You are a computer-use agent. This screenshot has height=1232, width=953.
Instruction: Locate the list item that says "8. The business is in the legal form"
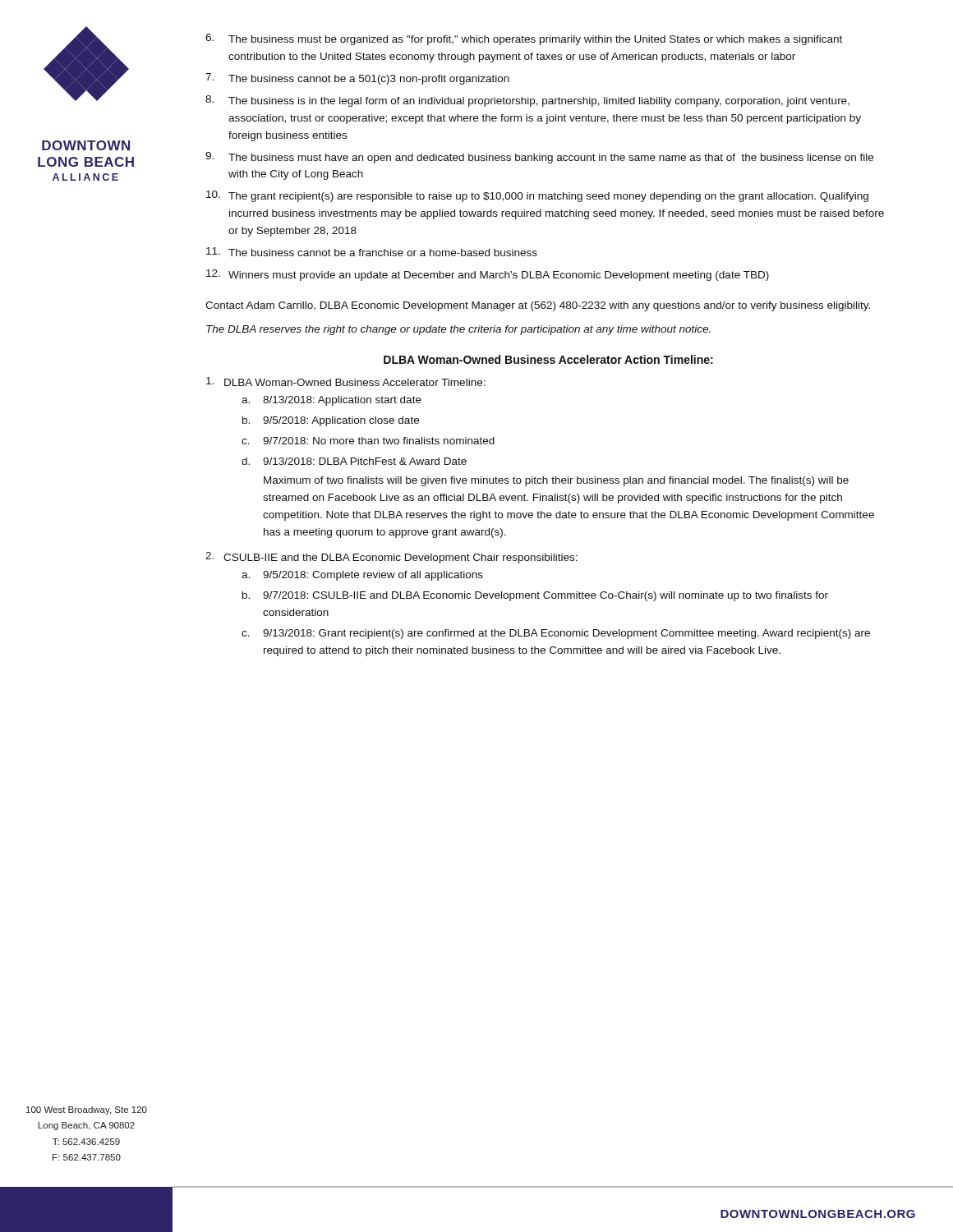548,118
